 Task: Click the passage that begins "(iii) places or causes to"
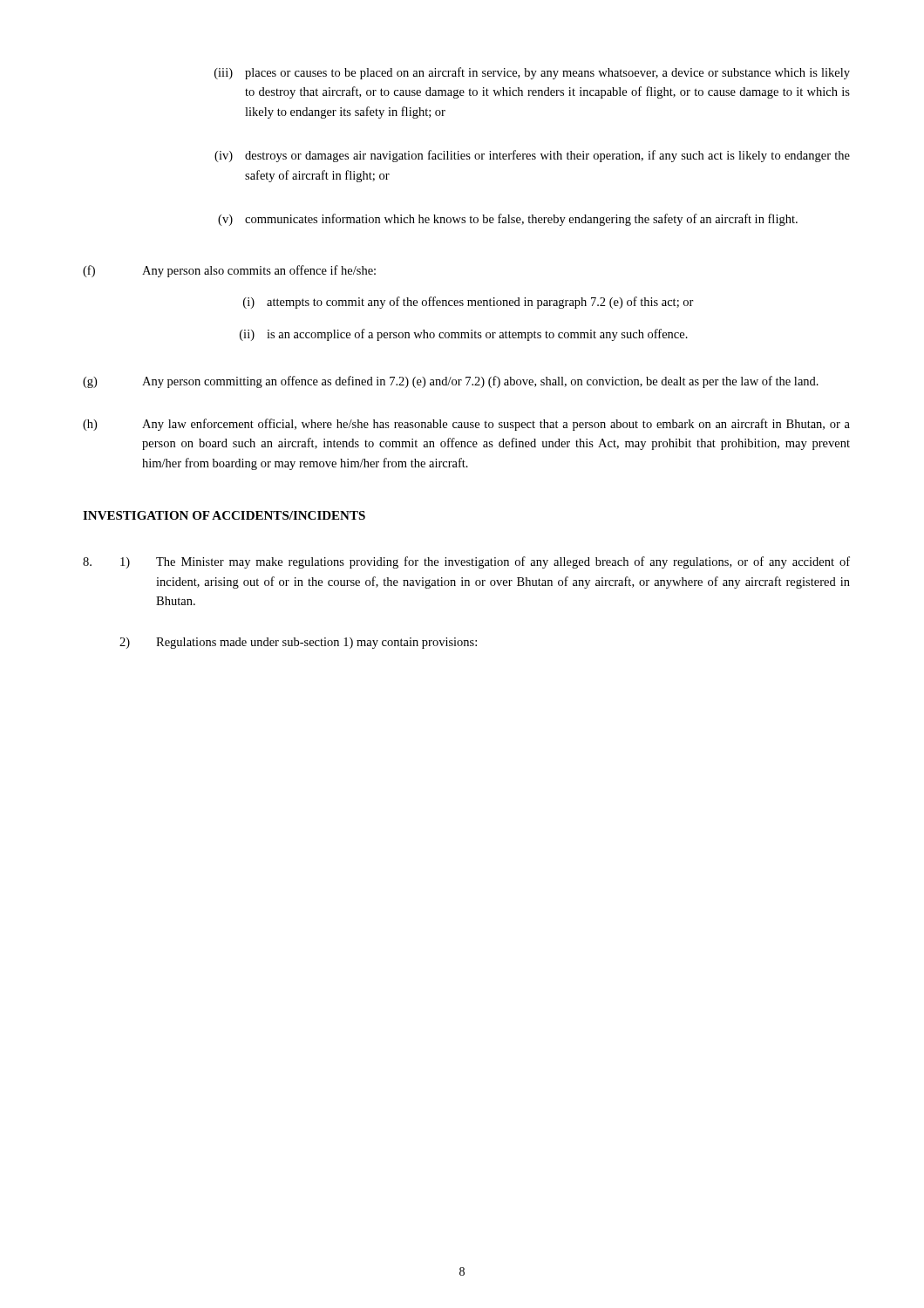(519, 92)
